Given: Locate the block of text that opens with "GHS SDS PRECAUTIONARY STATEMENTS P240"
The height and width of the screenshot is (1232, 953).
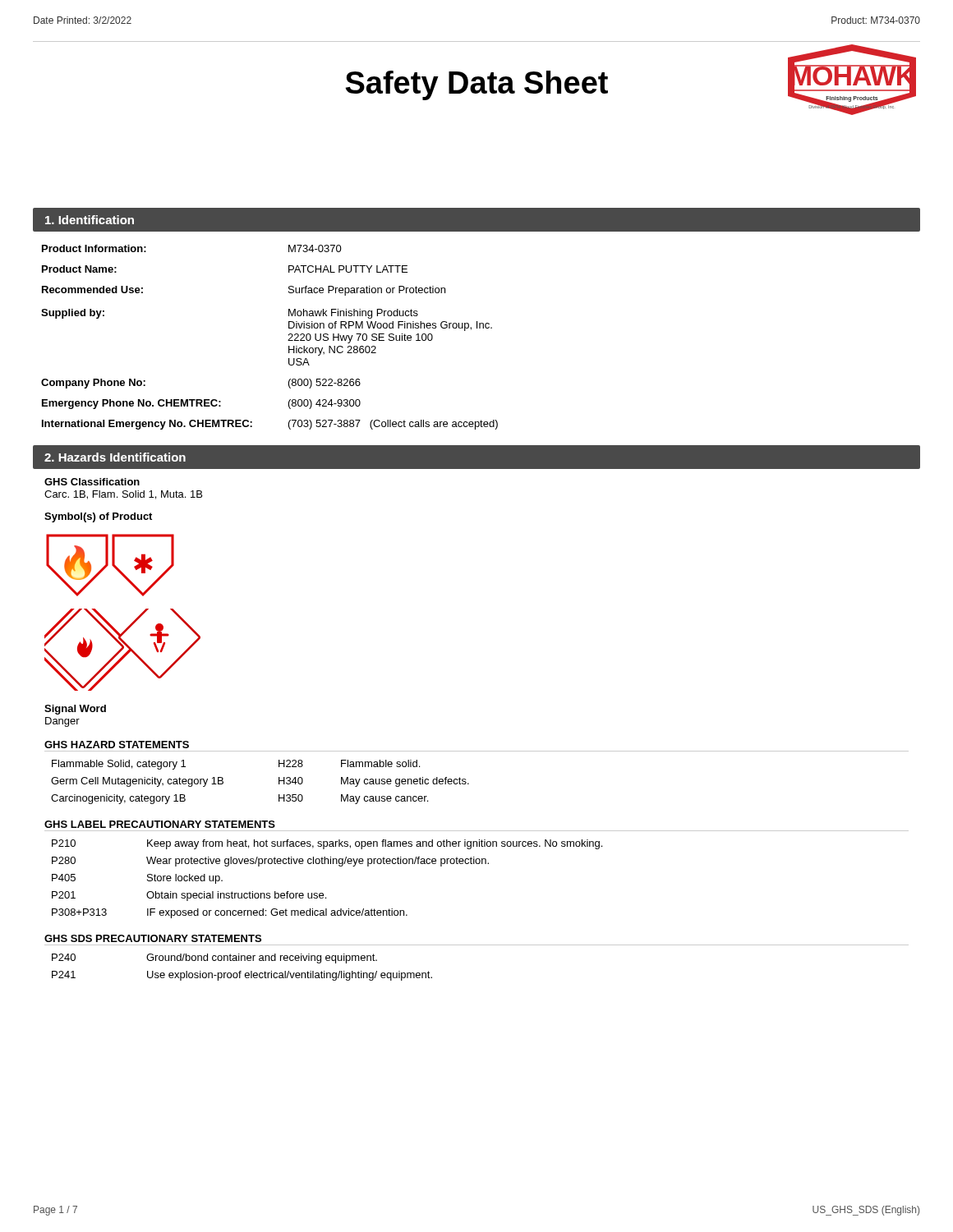Looking at the screenshot, I should tap(153, 938).
